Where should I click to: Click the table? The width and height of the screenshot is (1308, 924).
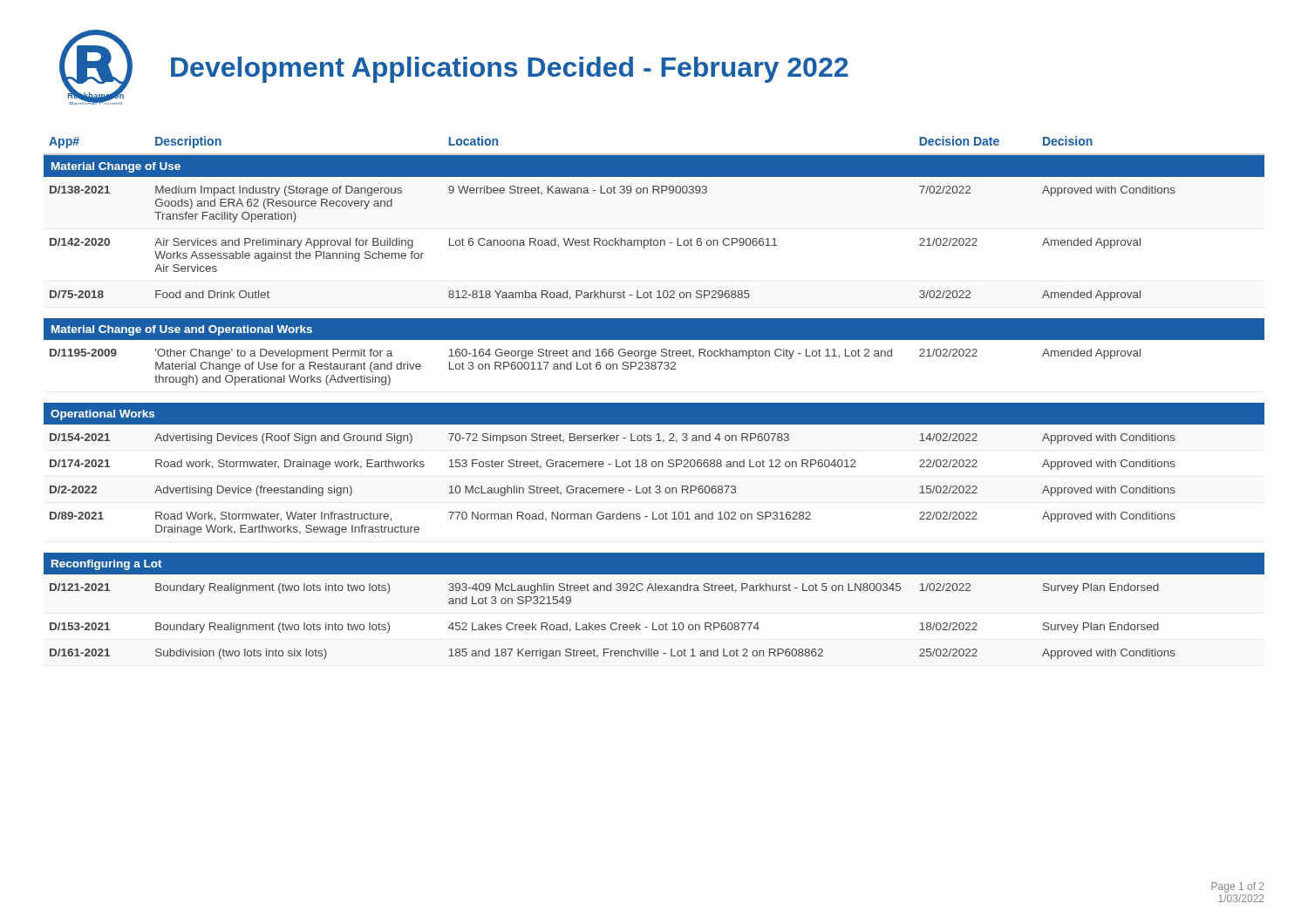654,398
